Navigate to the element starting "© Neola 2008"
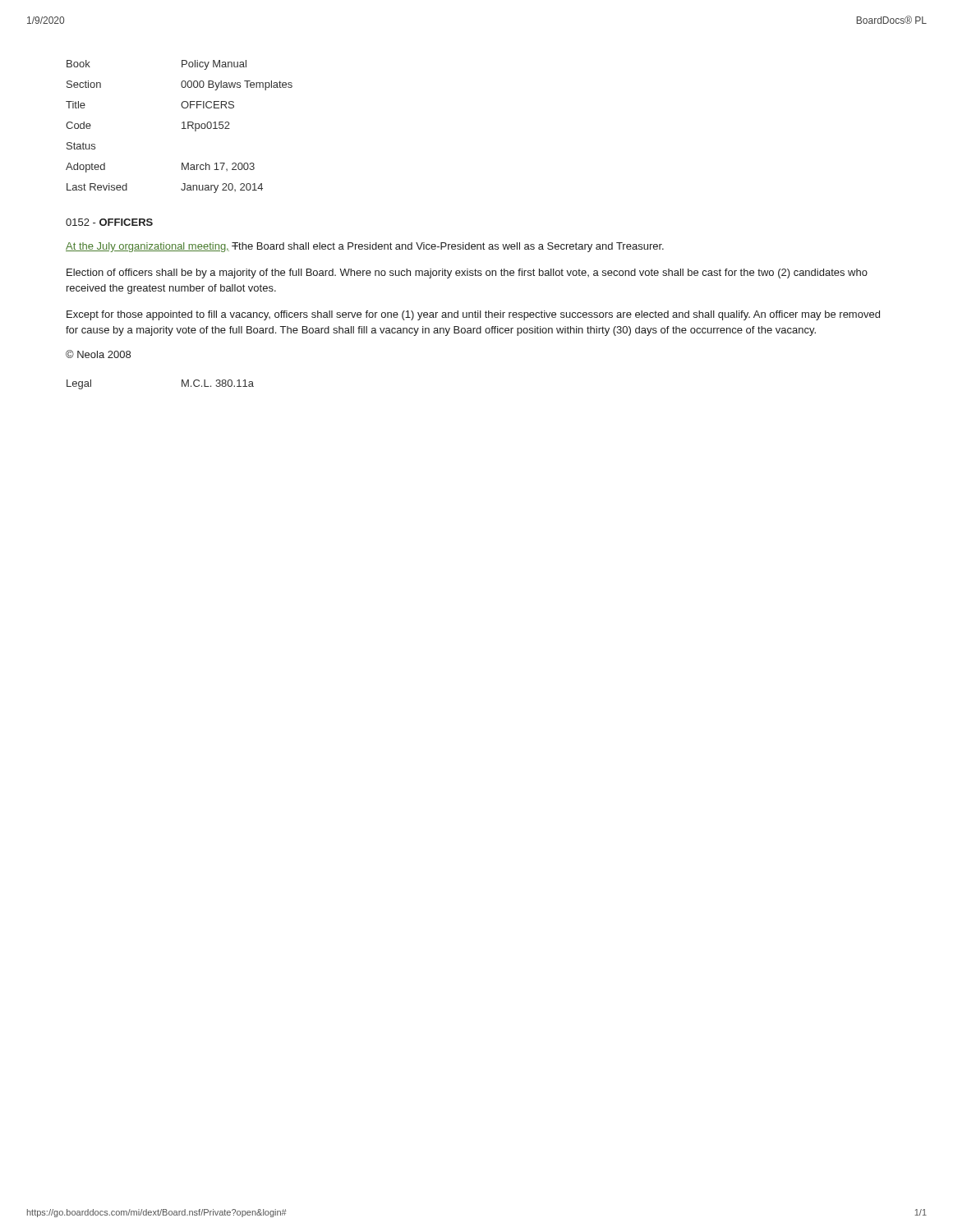The image size is (953, 1232). coord(98,354)
